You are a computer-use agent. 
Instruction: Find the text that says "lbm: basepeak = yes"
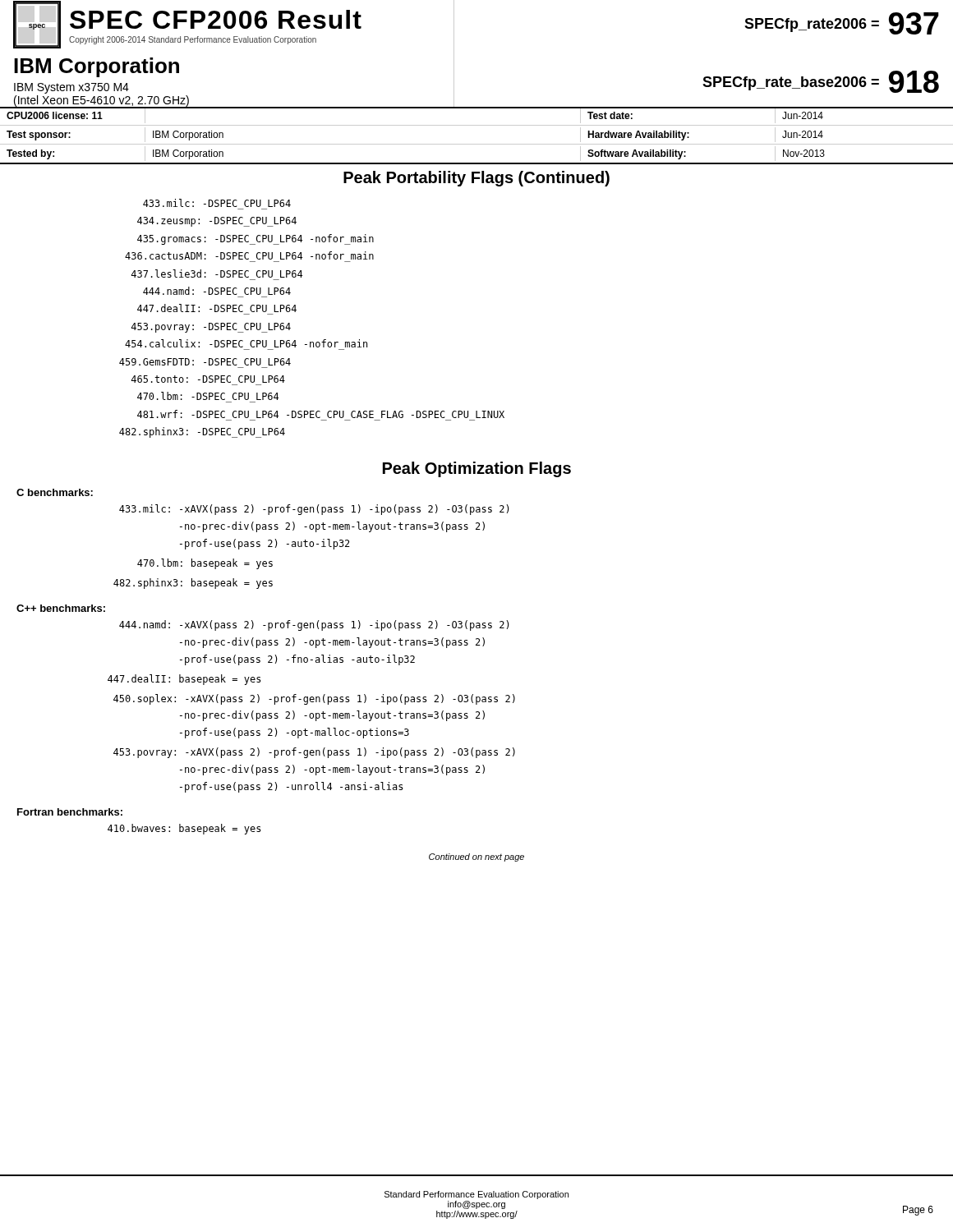click(x=170, y=563)
